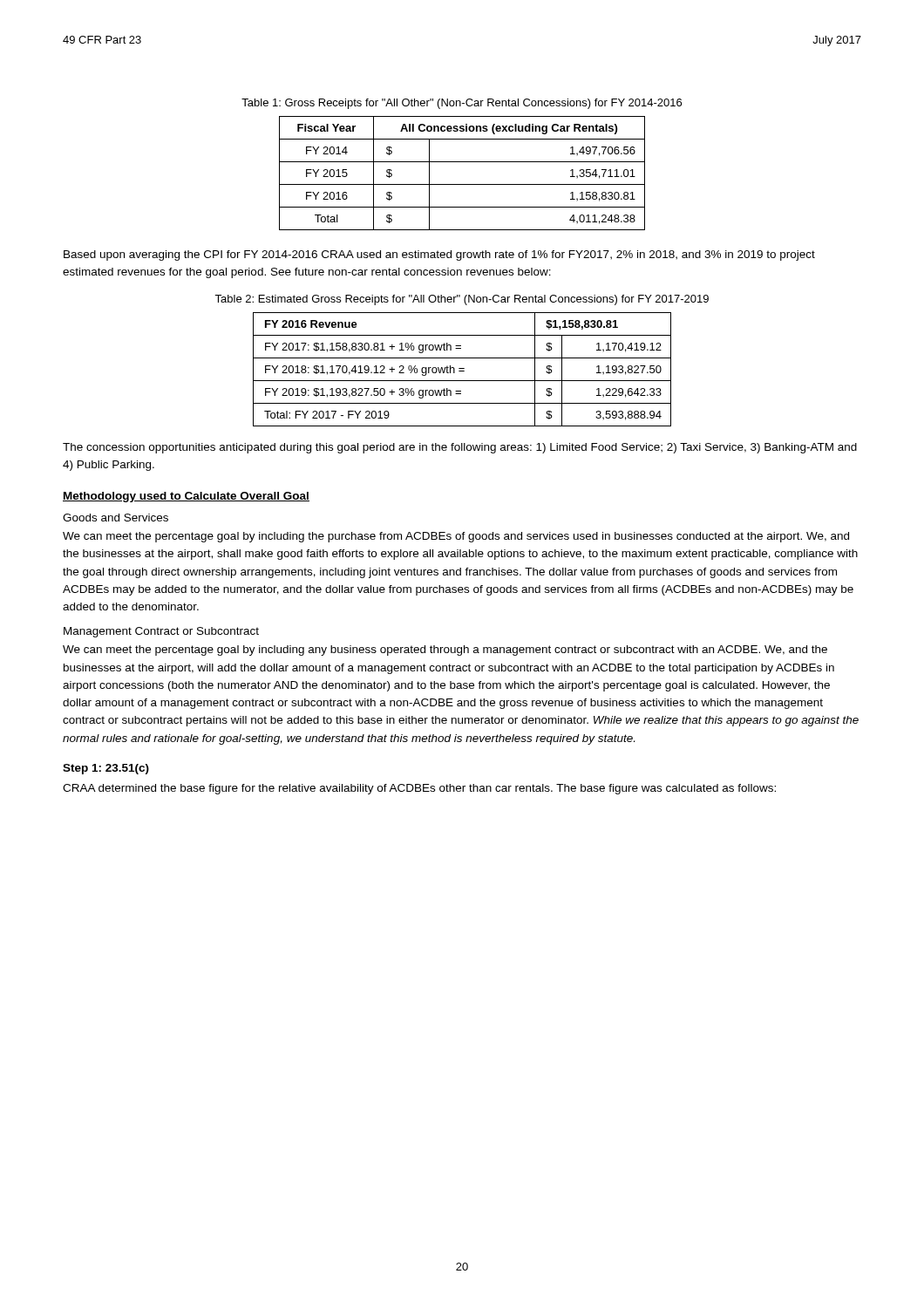Point to "Goods and Services"

pos(116,518)
